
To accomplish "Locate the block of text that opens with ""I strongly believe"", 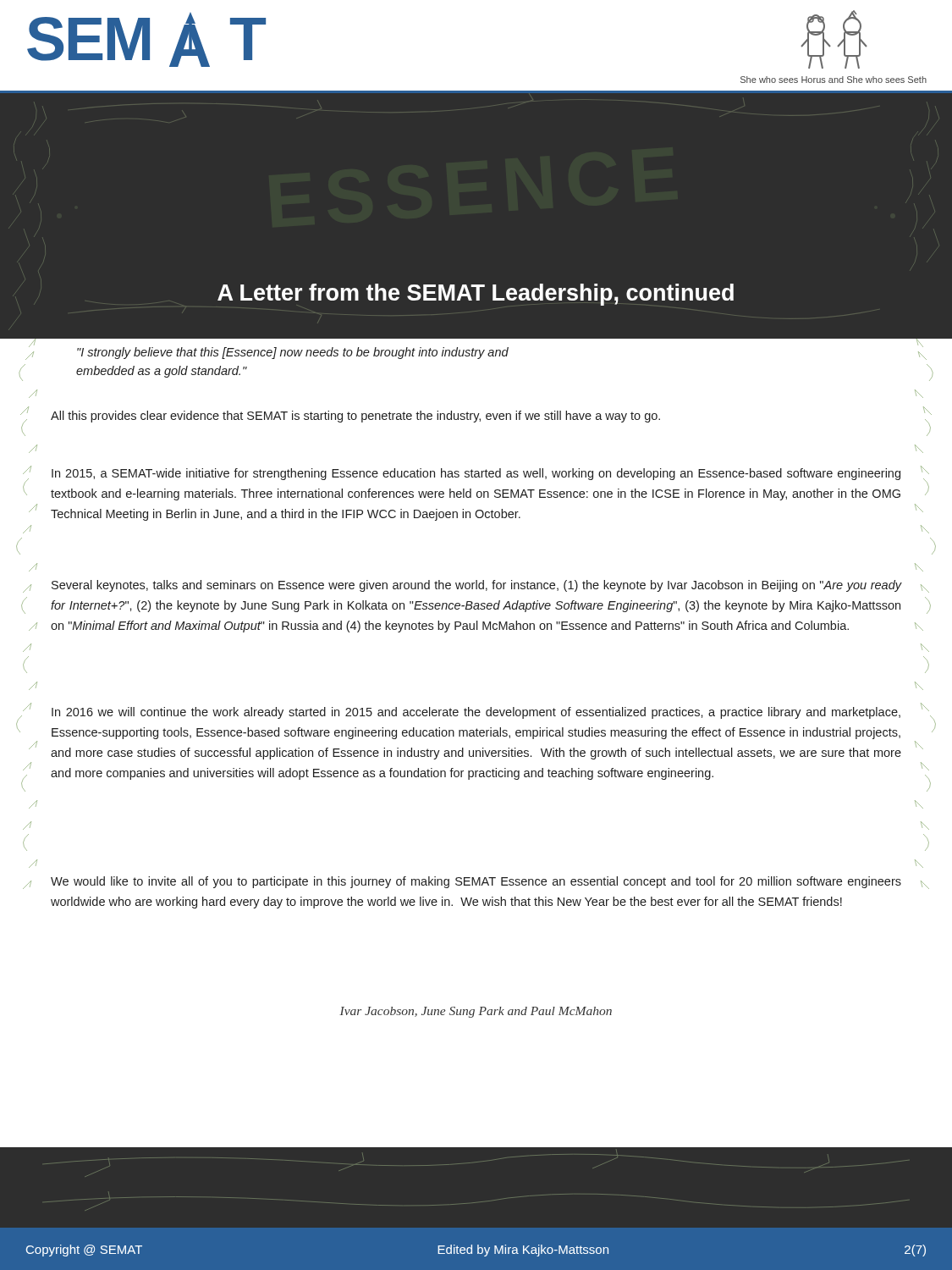I will [x=489, y=362].
